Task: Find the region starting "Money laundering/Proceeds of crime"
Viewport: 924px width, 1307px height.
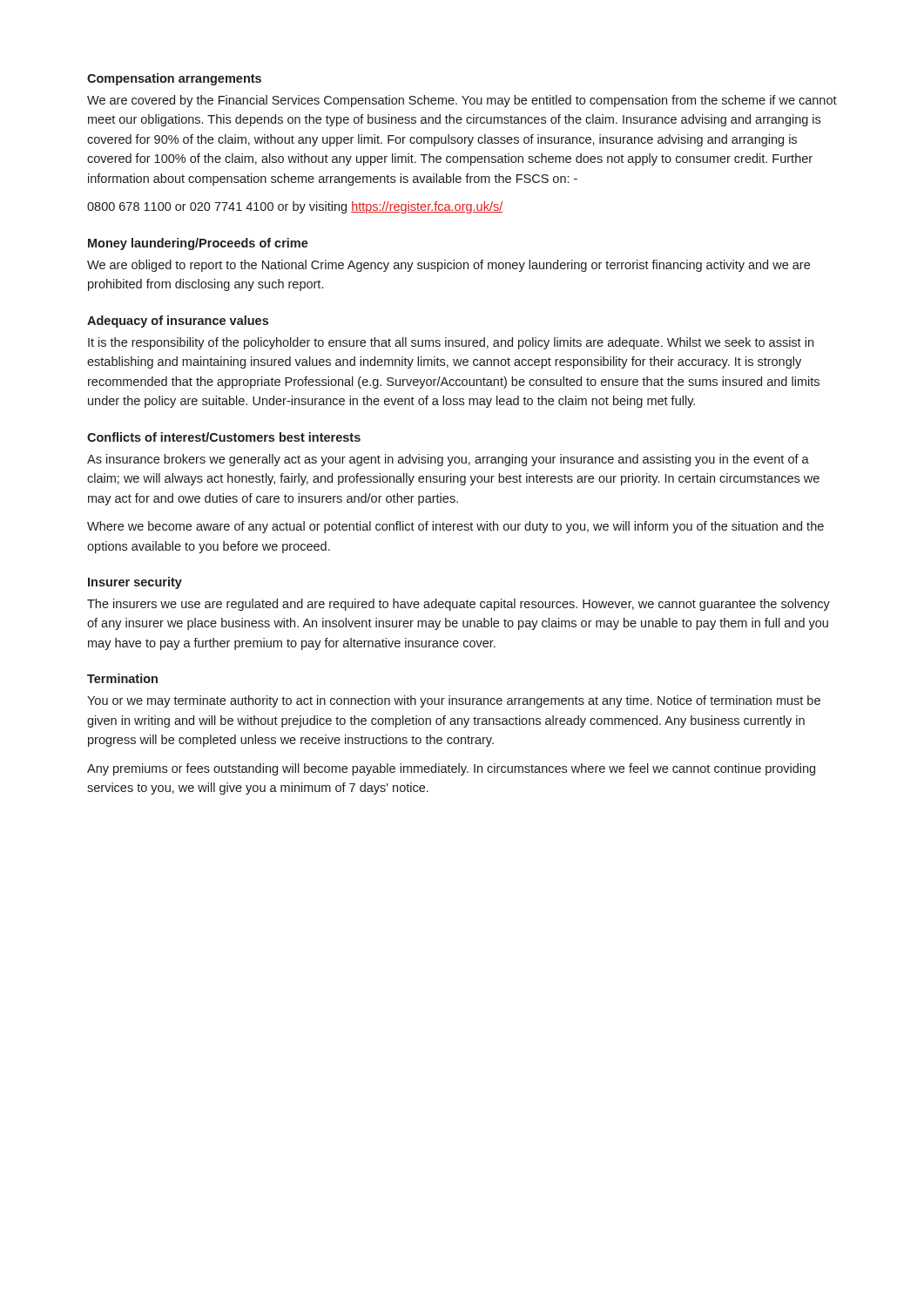Action: point(198,243)
